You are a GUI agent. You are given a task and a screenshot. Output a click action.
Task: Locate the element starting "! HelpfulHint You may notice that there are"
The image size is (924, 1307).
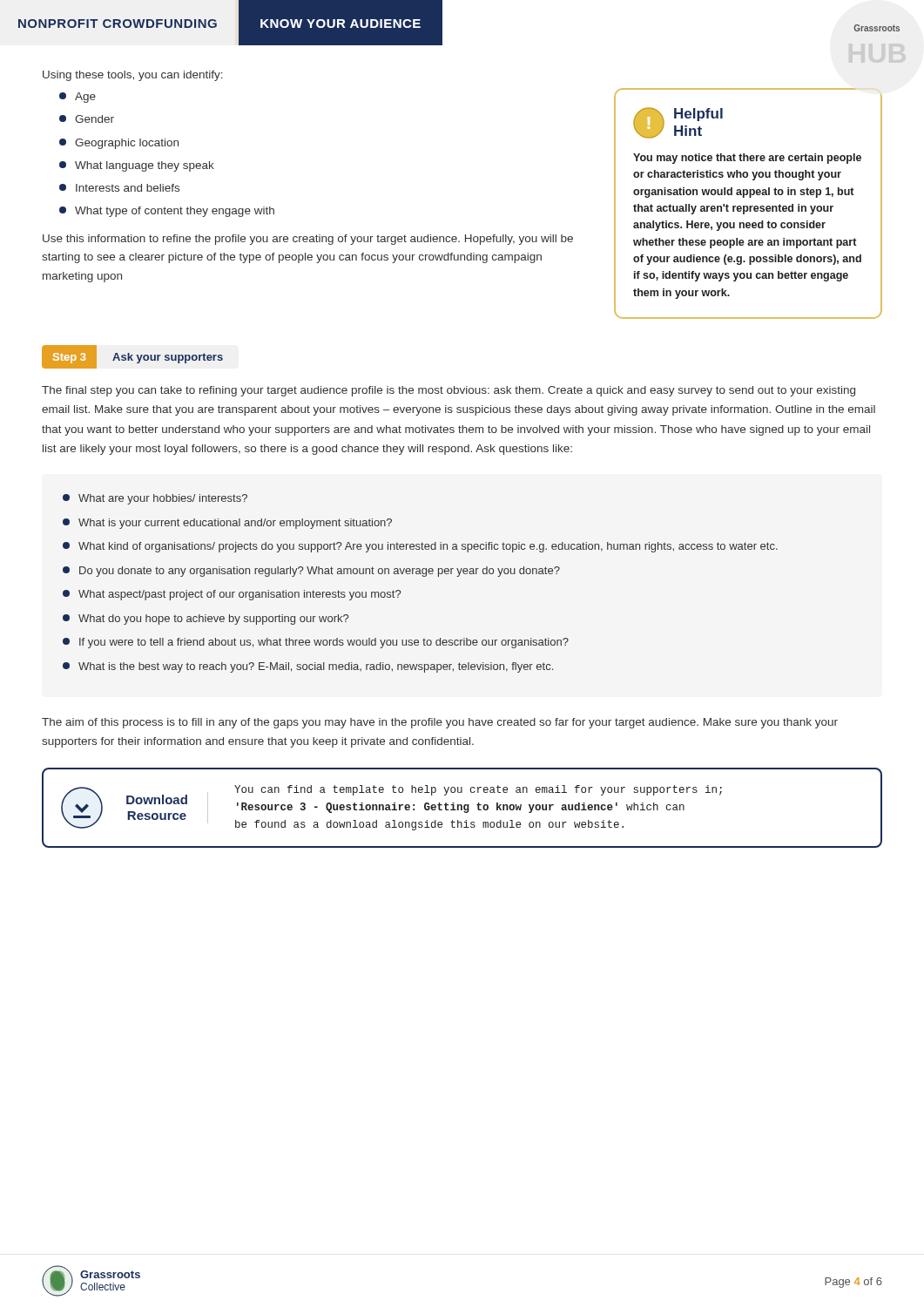tap(748, 203)
